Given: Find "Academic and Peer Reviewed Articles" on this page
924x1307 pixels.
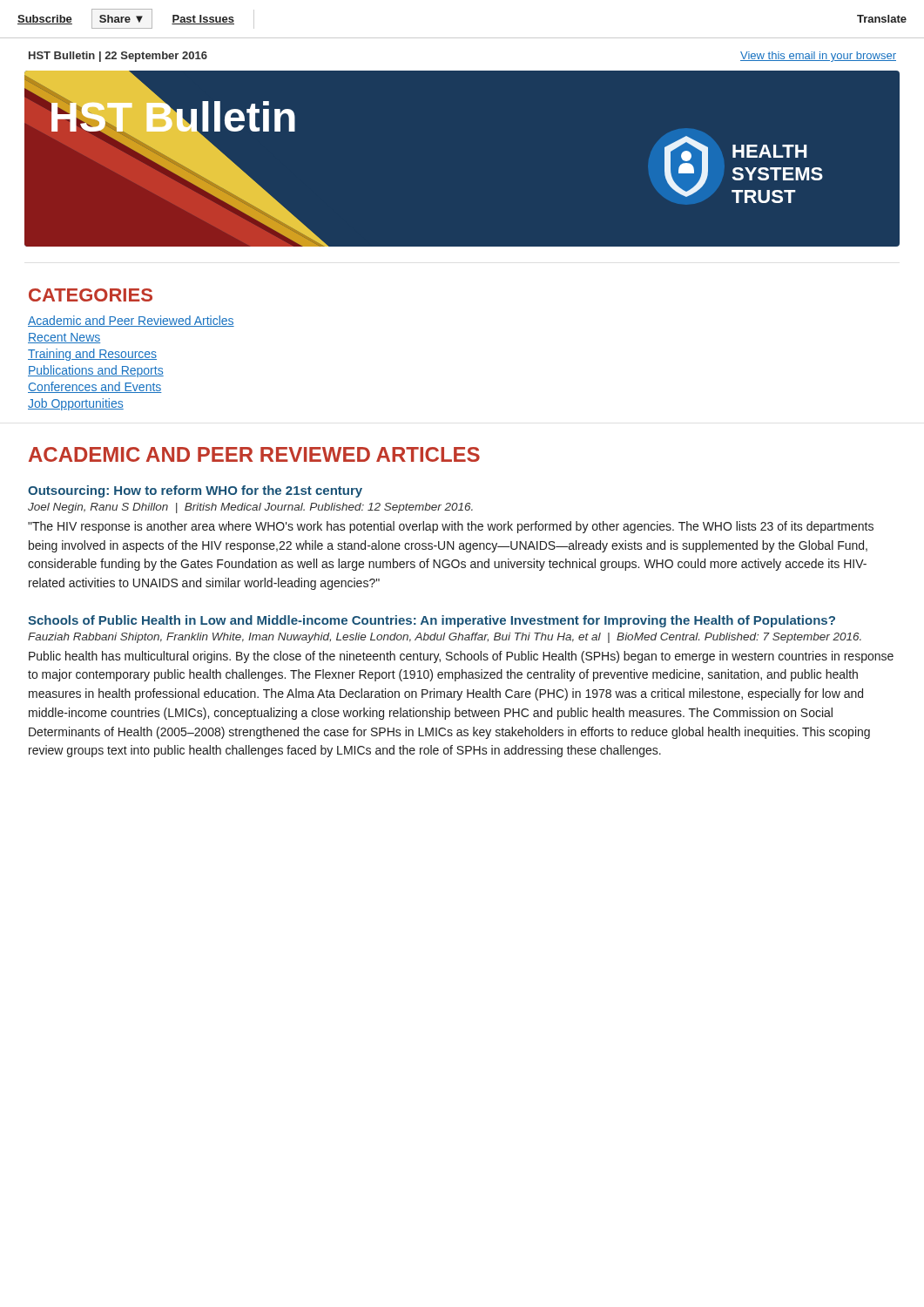Looking at the screenshot, I should (131, 321).
